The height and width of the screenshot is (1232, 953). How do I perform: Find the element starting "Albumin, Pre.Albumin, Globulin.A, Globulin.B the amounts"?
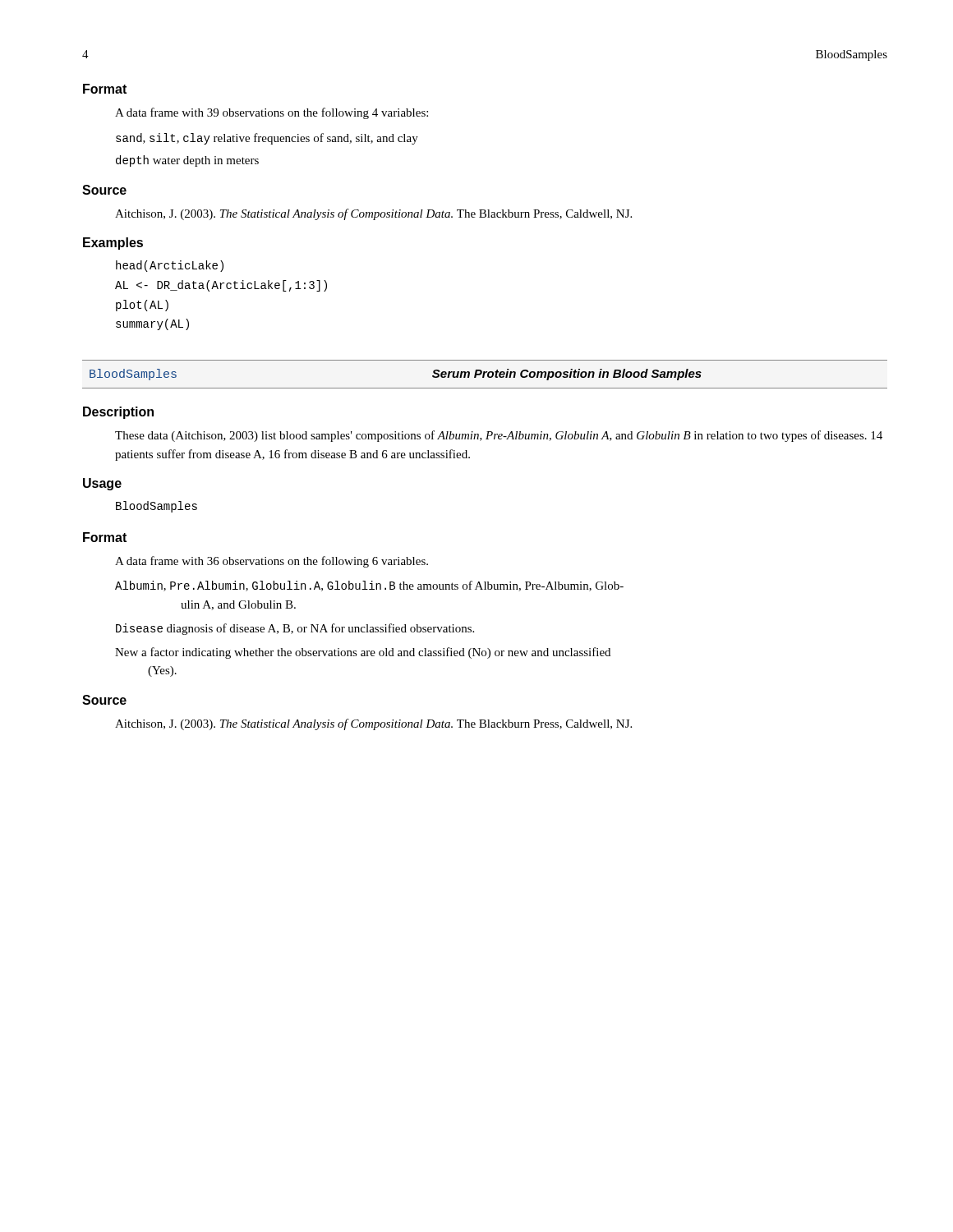[x=369, y=595]
